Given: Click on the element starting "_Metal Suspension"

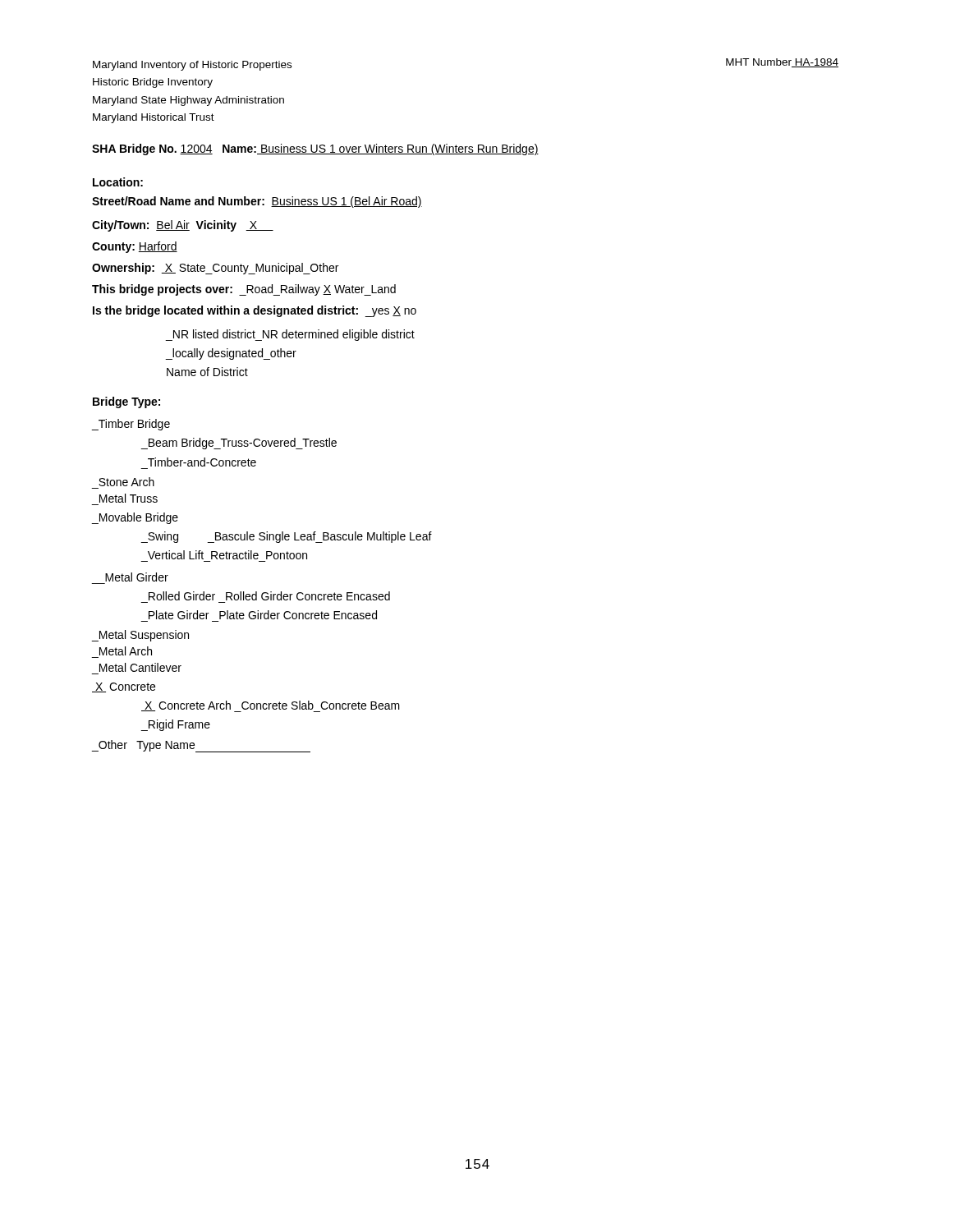Looking at the screenshot, I should [141, 635].
